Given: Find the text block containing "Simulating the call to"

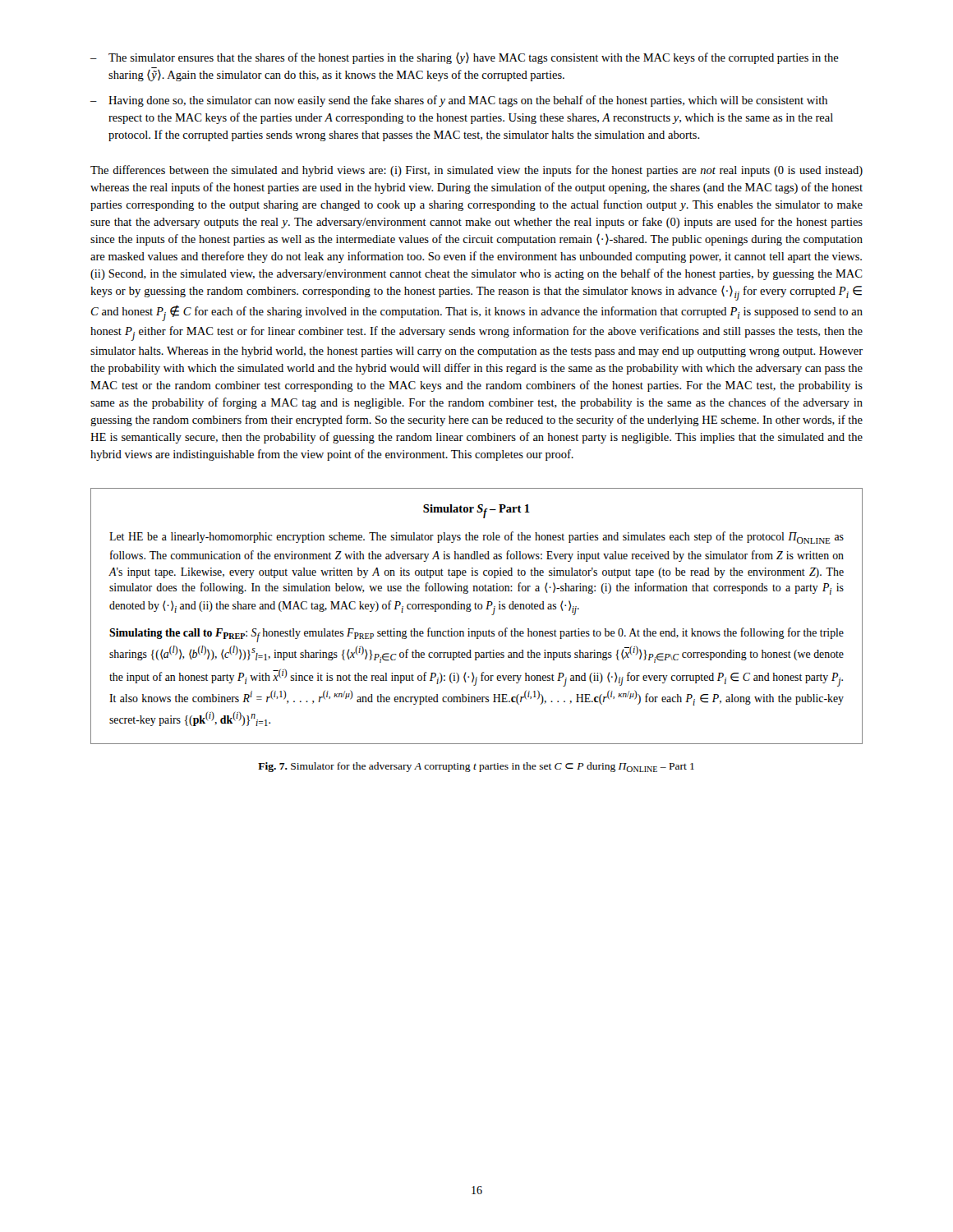Looking at the screenshot, I should [x=476, y=677].
